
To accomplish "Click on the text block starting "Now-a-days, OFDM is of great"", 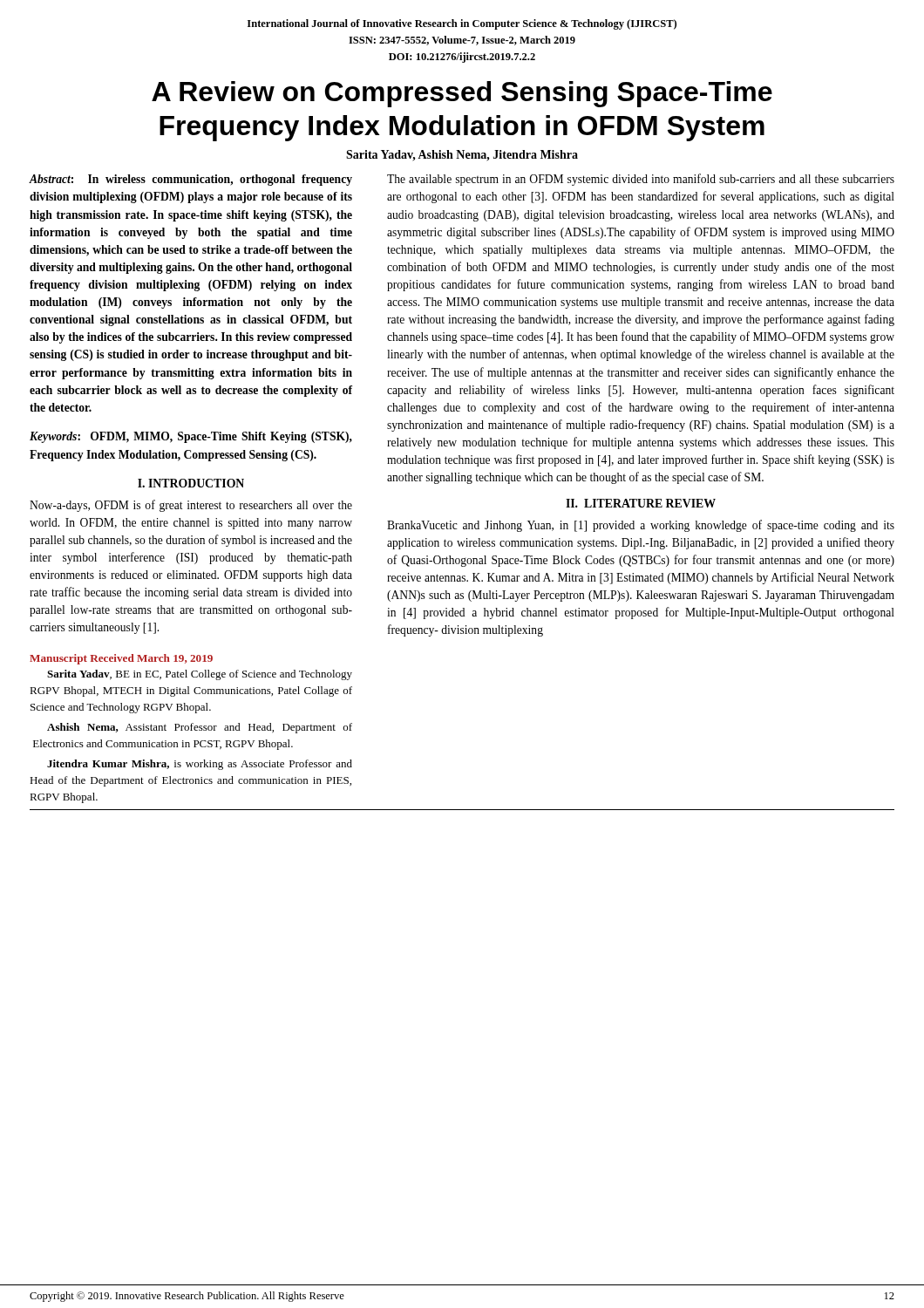I will point(191,567).
